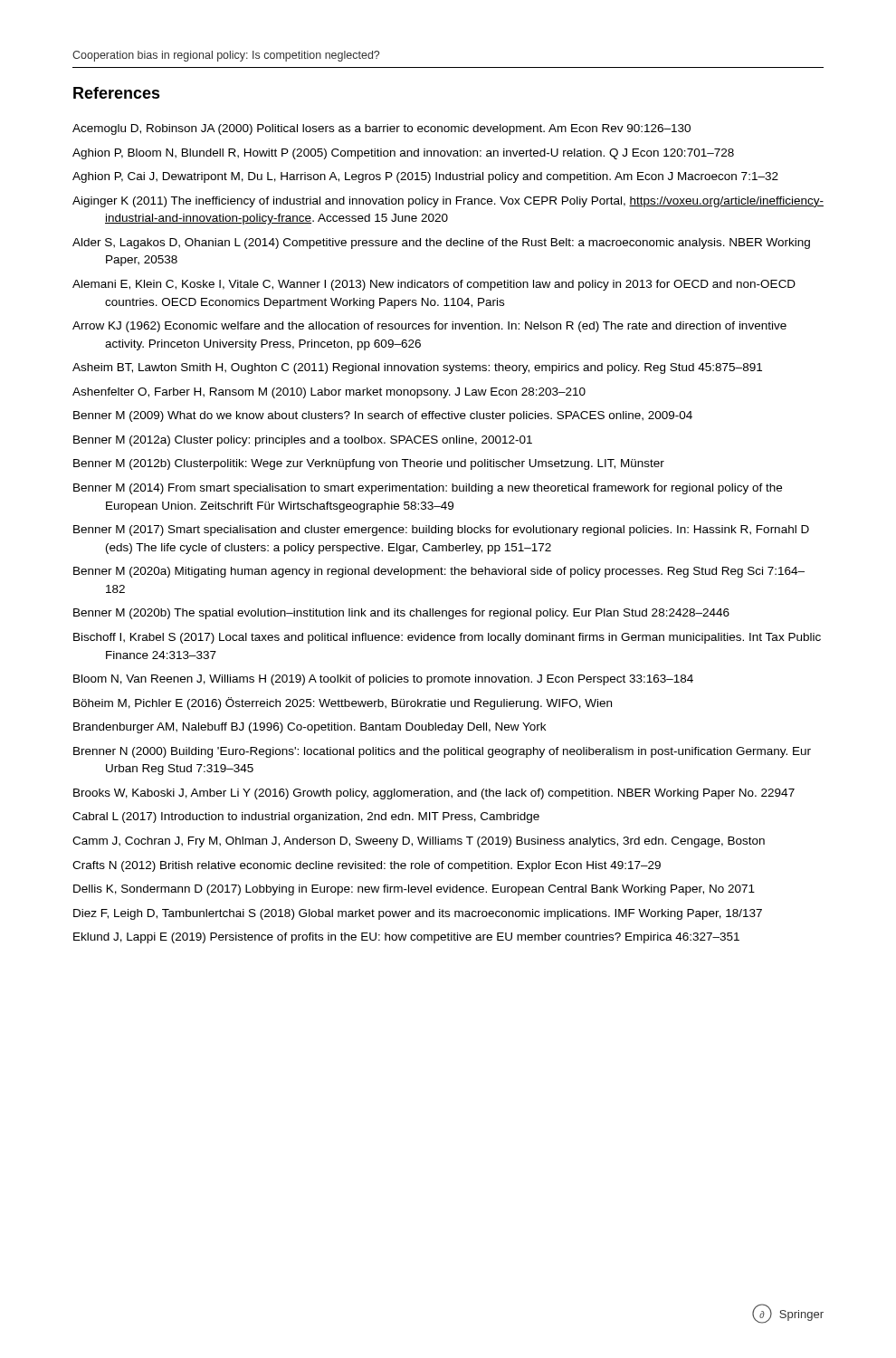896x1358 pixels.
Task: Click on the passage starting "Brooks W, Kaboski"
Action: (434, 793)
